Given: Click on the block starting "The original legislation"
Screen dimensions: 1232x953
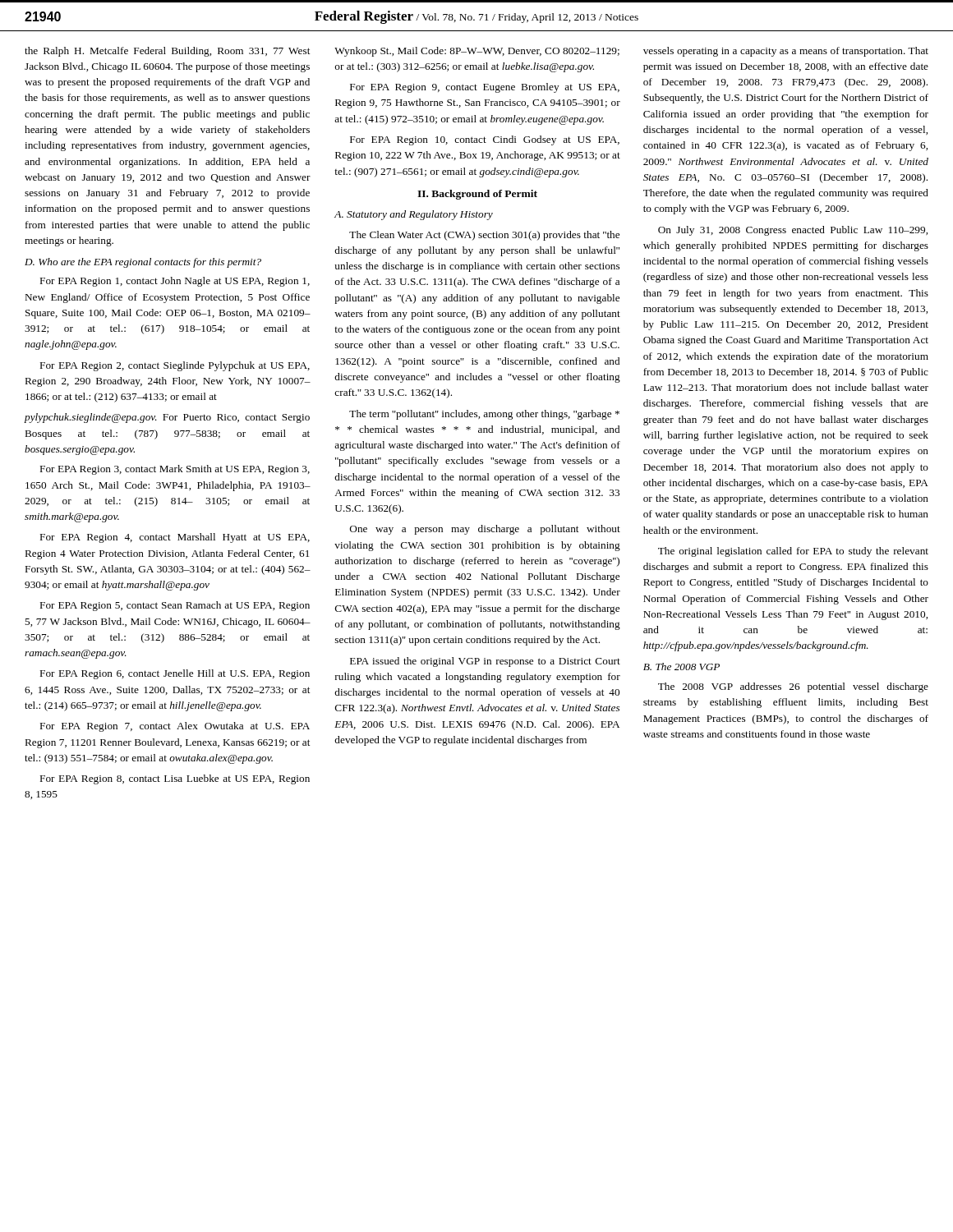Looking at the screenshot, I should (x=786, y=598).
